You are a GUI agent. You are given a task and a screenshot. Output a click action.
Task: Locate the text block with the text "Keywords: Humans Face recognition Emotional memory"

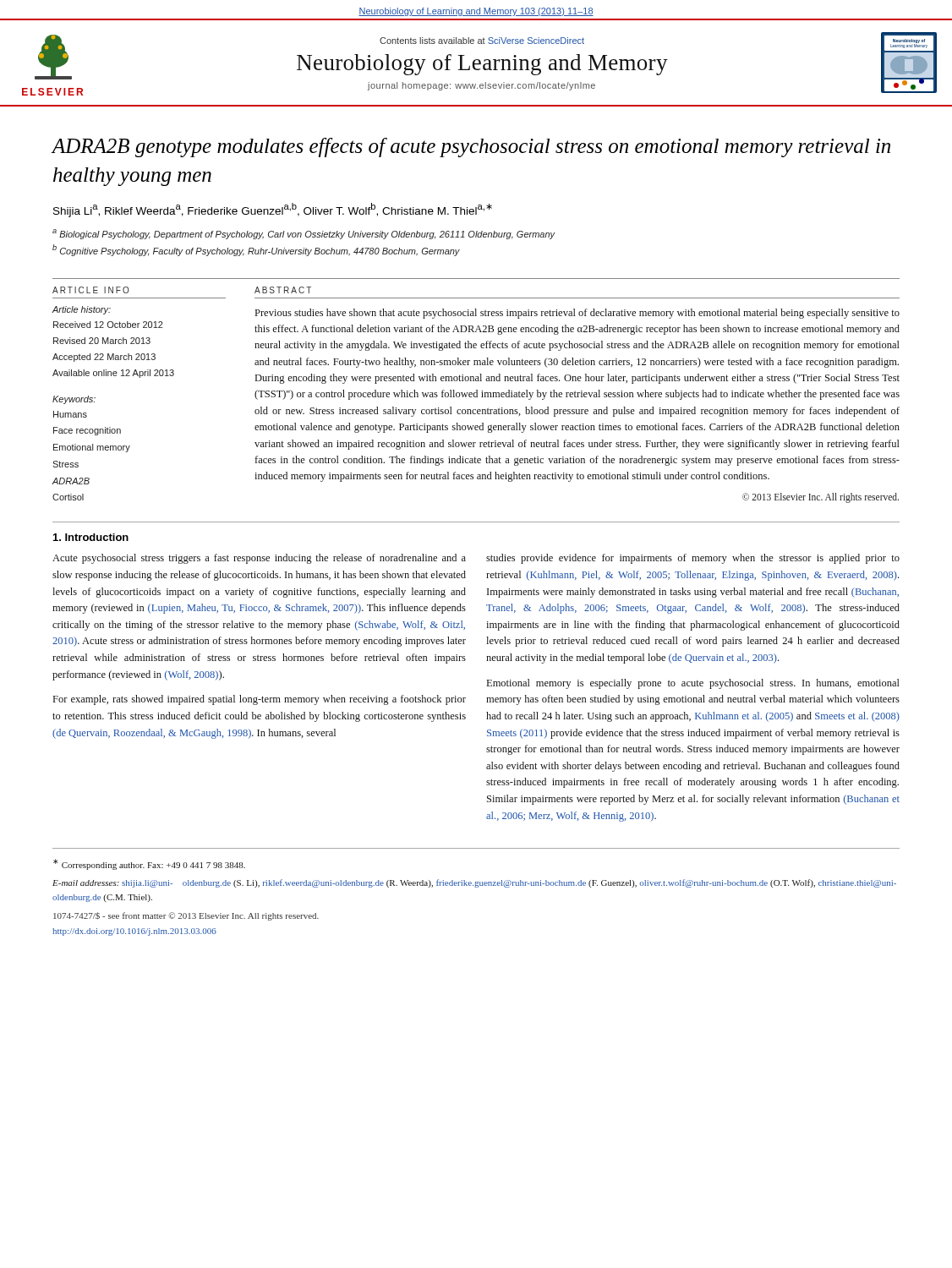(x=139, y=450)
